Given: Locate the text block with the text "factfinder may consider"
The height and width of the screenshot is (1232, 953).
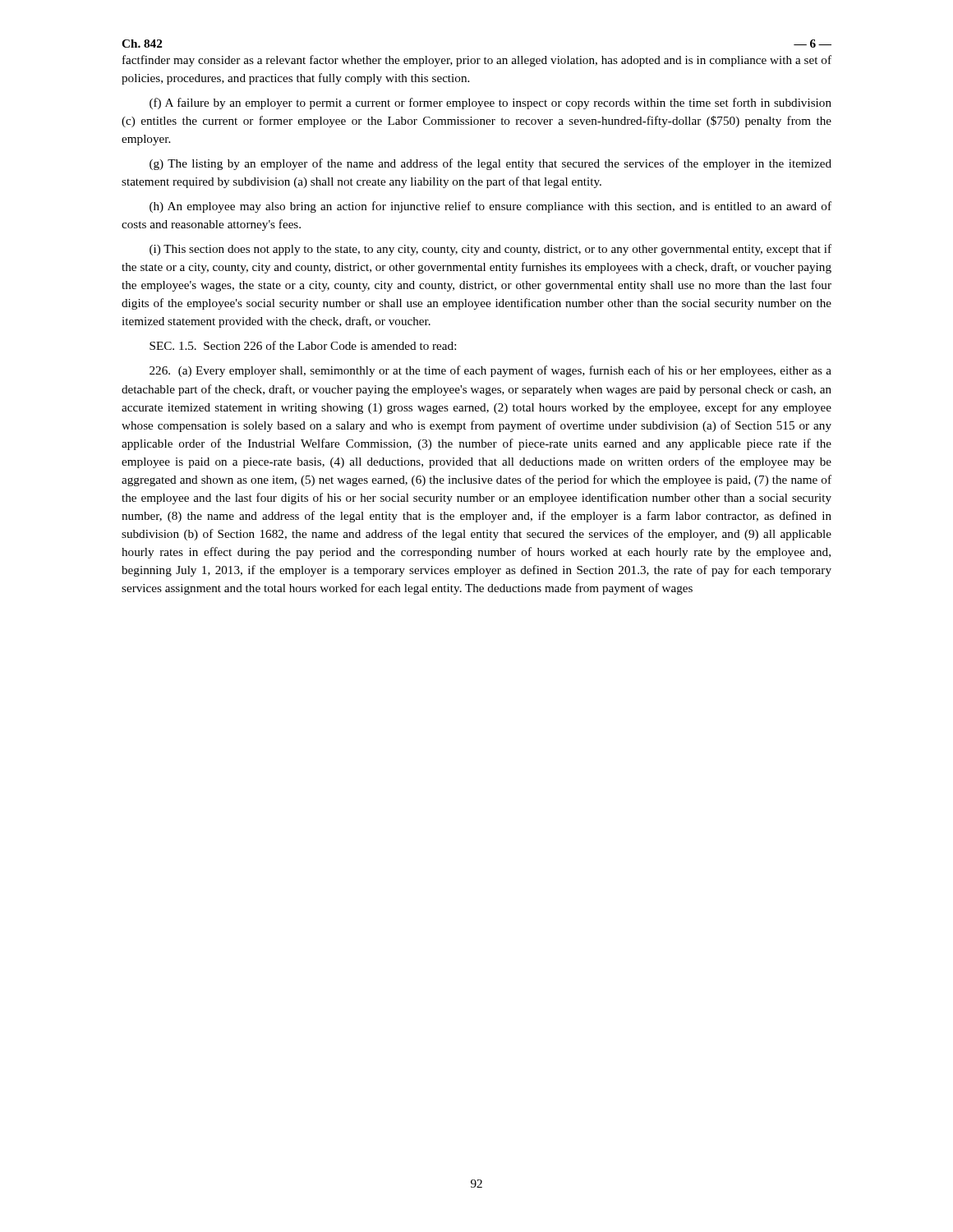Looking at the screenshot, I should tap(476, 69).
